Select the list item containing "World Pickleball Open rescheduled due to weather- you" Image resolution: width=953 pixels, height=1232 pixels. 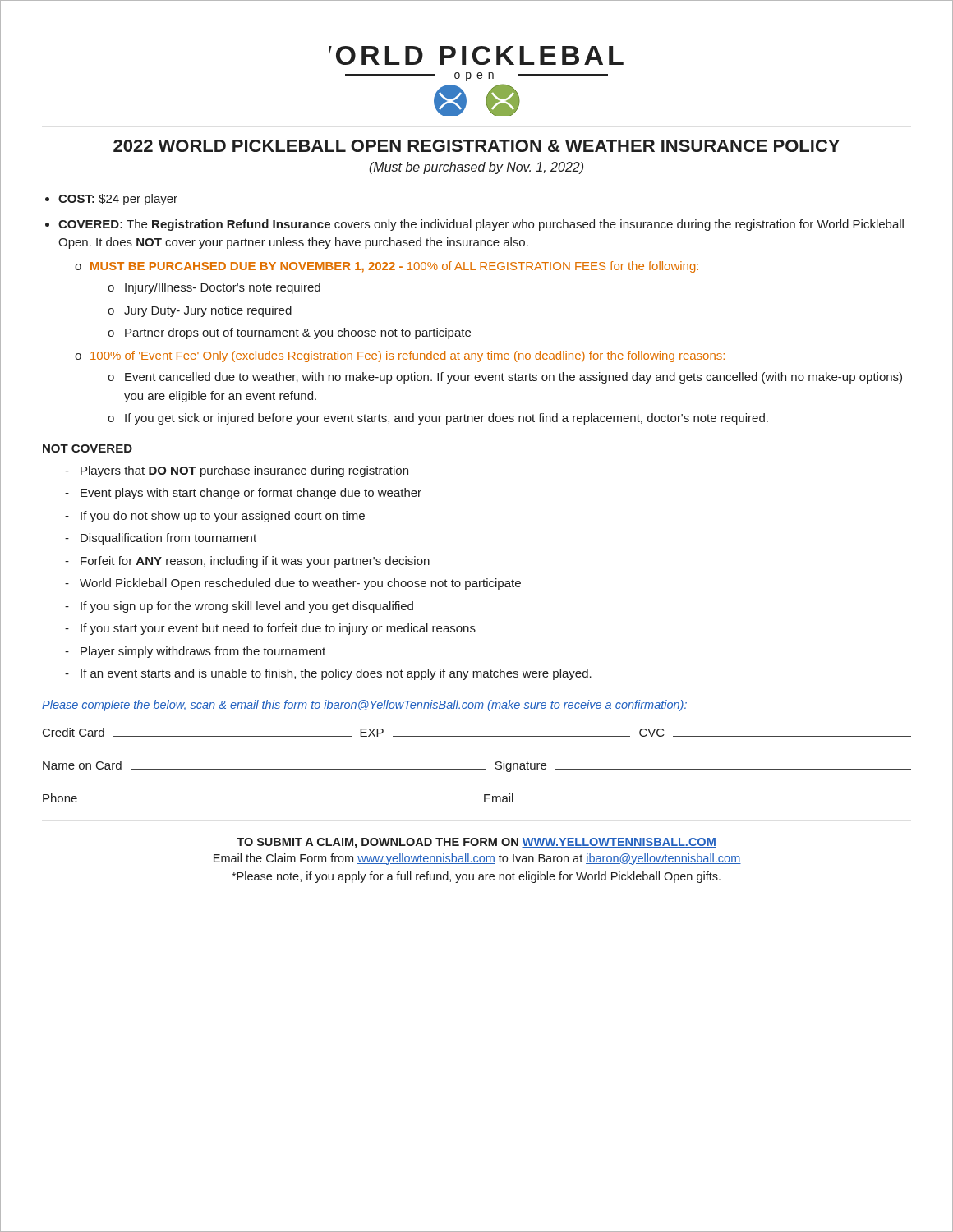click(x=300, y=583)
